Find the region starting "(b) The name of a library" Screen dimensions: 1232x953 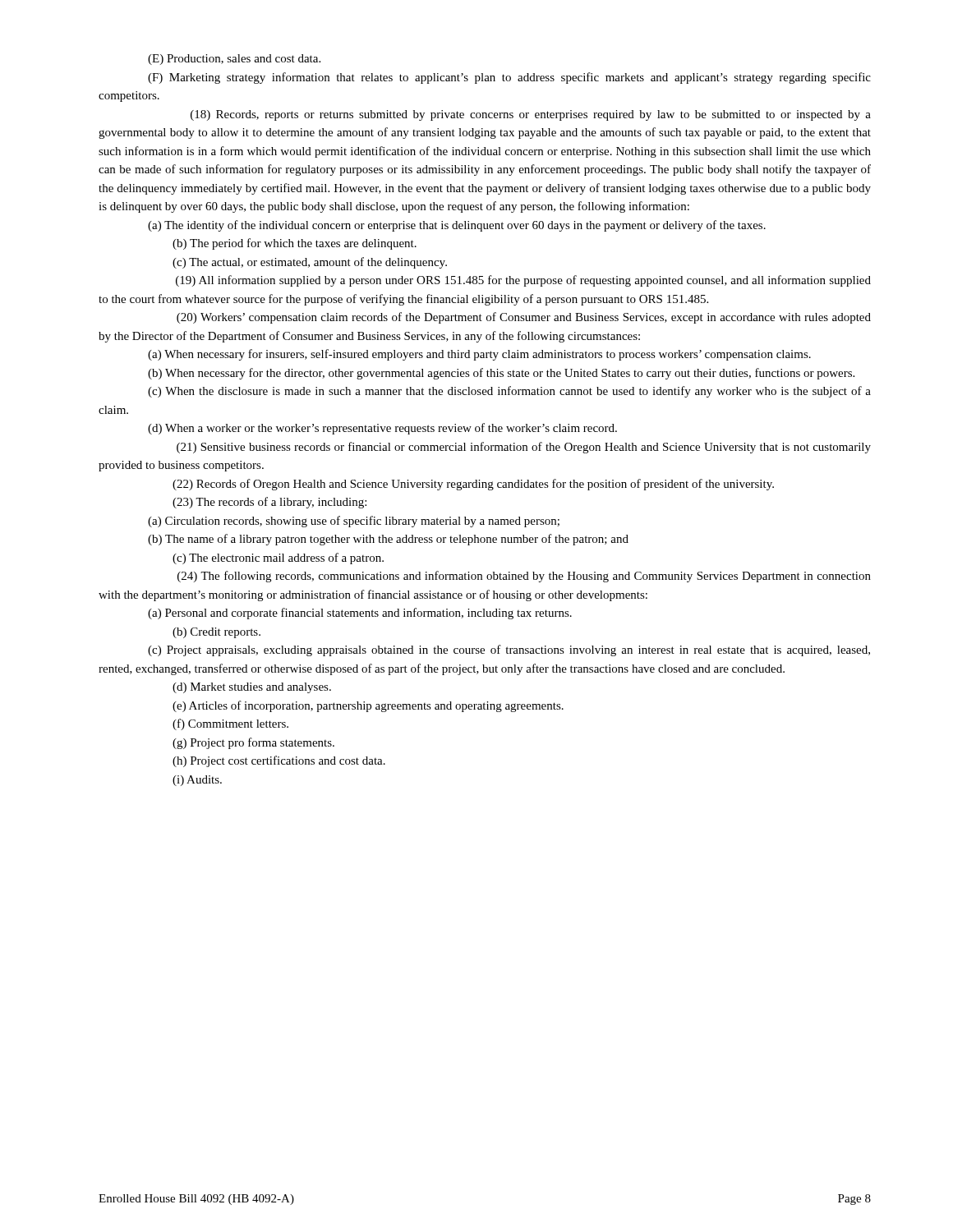[x=485, y=539]
